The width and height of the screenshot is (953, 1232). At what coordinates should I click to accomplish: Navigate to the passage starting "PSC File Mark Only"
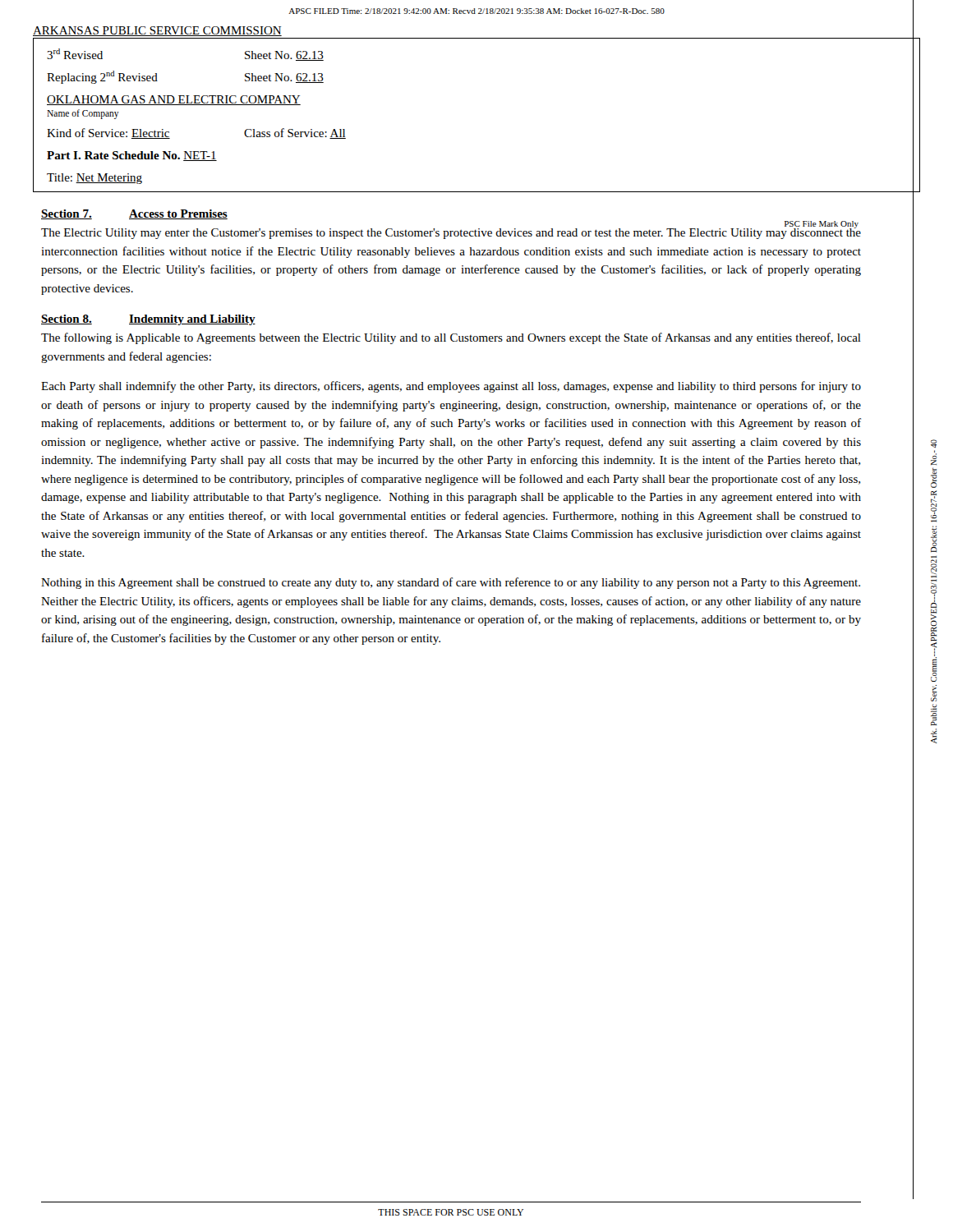821,223
